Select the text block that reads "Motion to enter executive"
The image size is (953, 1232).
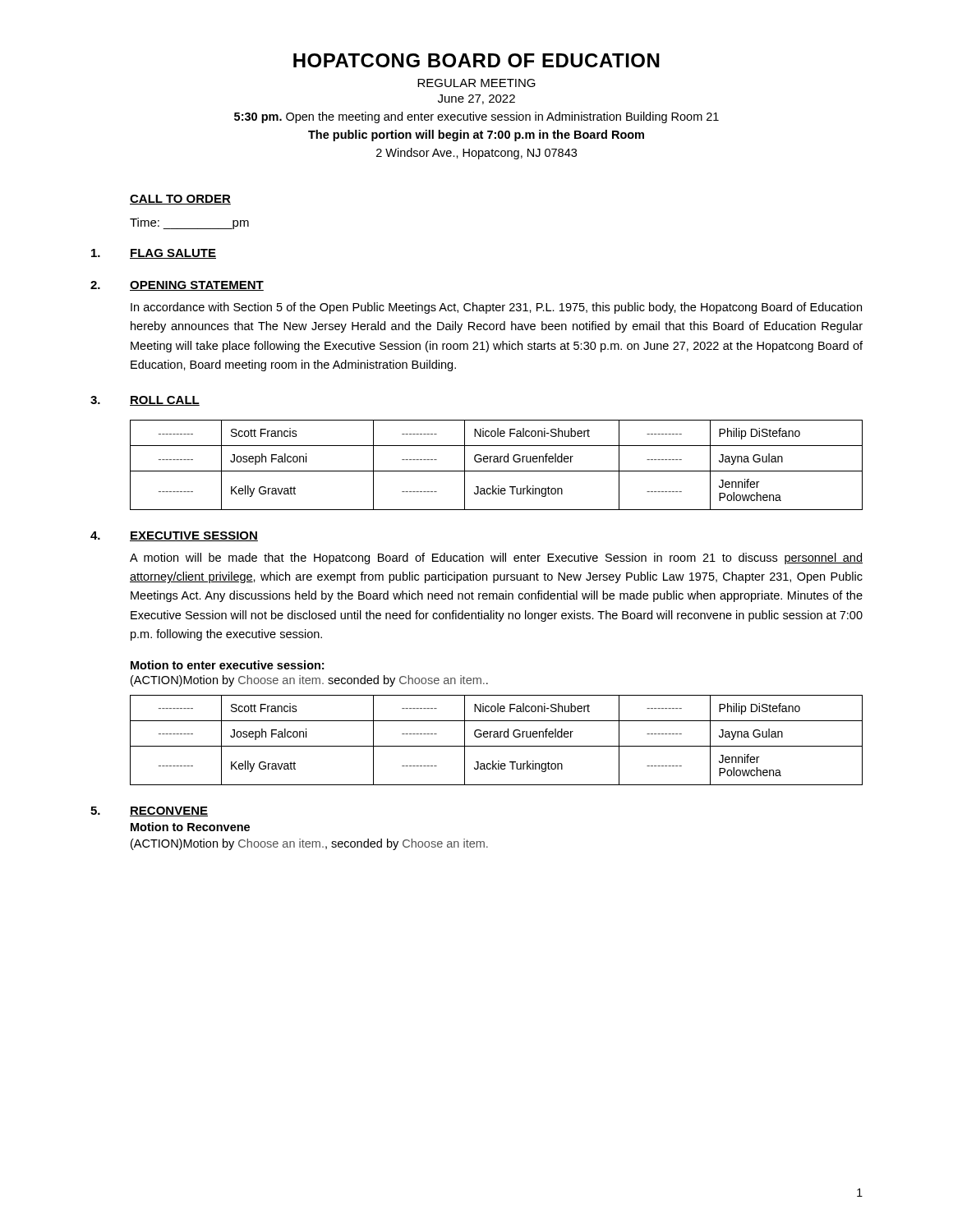coord(227,665)
